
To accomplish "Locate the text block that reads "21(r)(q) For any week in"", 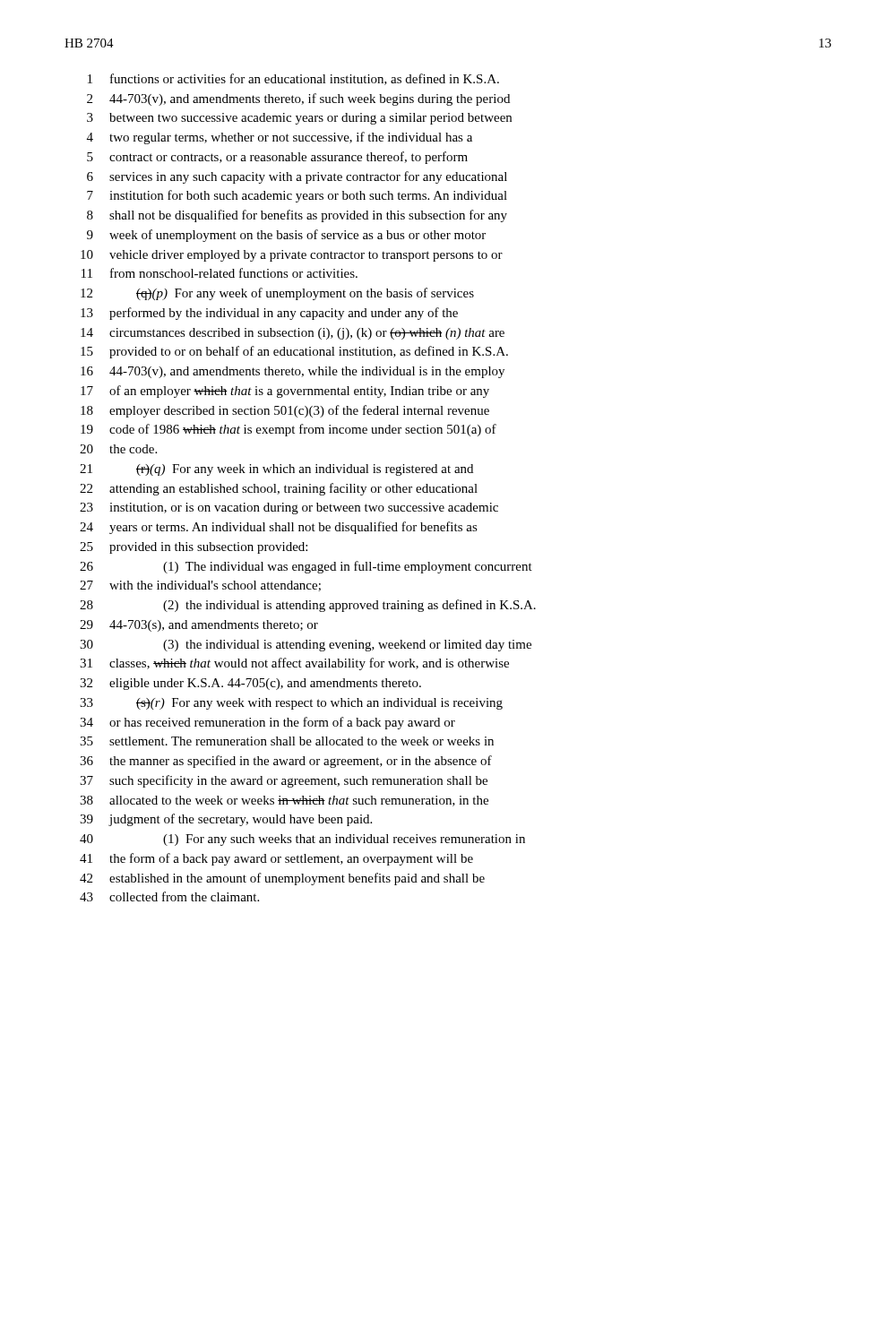I will point(448,508).
